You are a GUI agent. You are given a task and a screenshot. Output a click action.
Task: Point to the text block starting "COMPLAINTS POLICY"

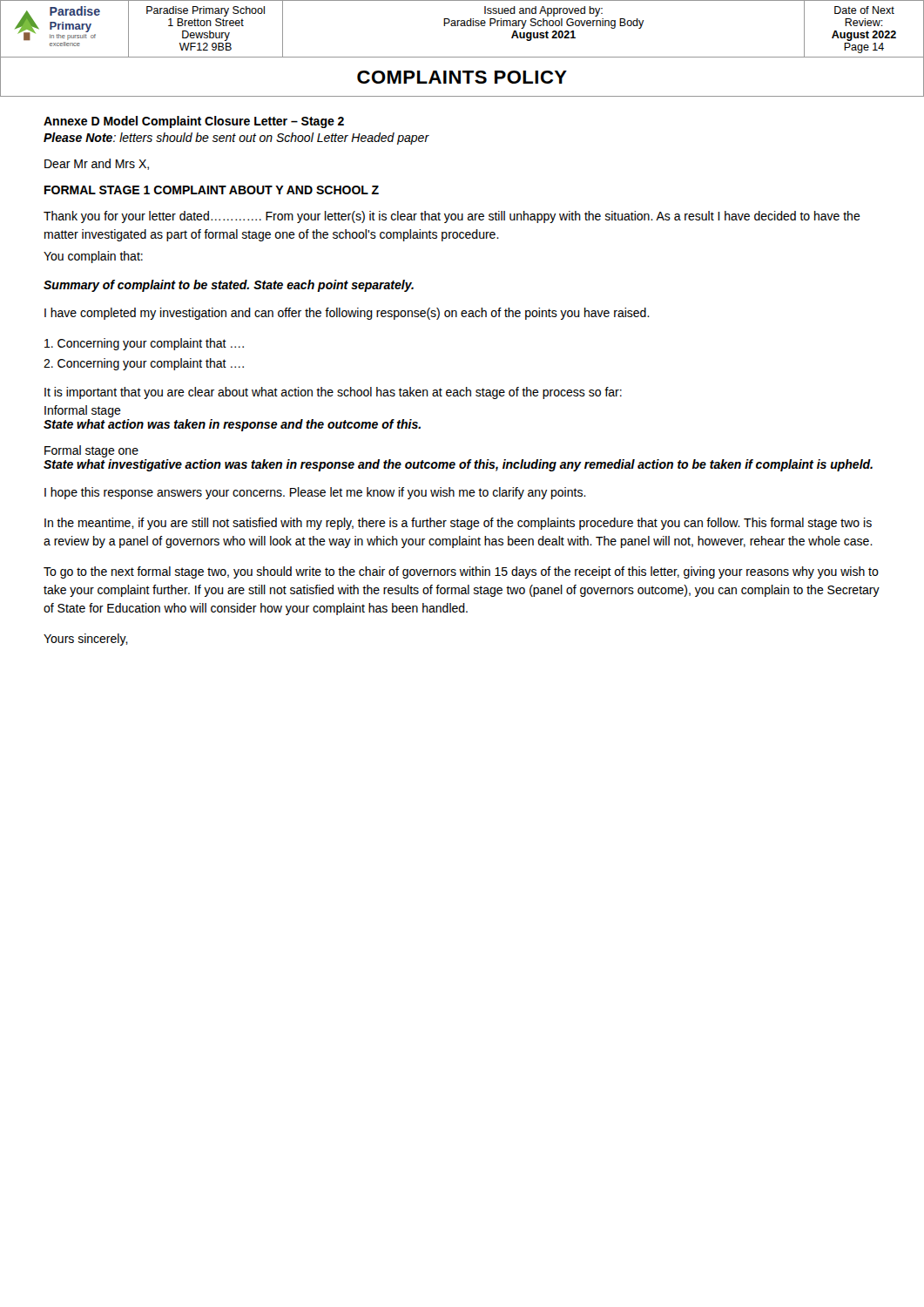462,77
